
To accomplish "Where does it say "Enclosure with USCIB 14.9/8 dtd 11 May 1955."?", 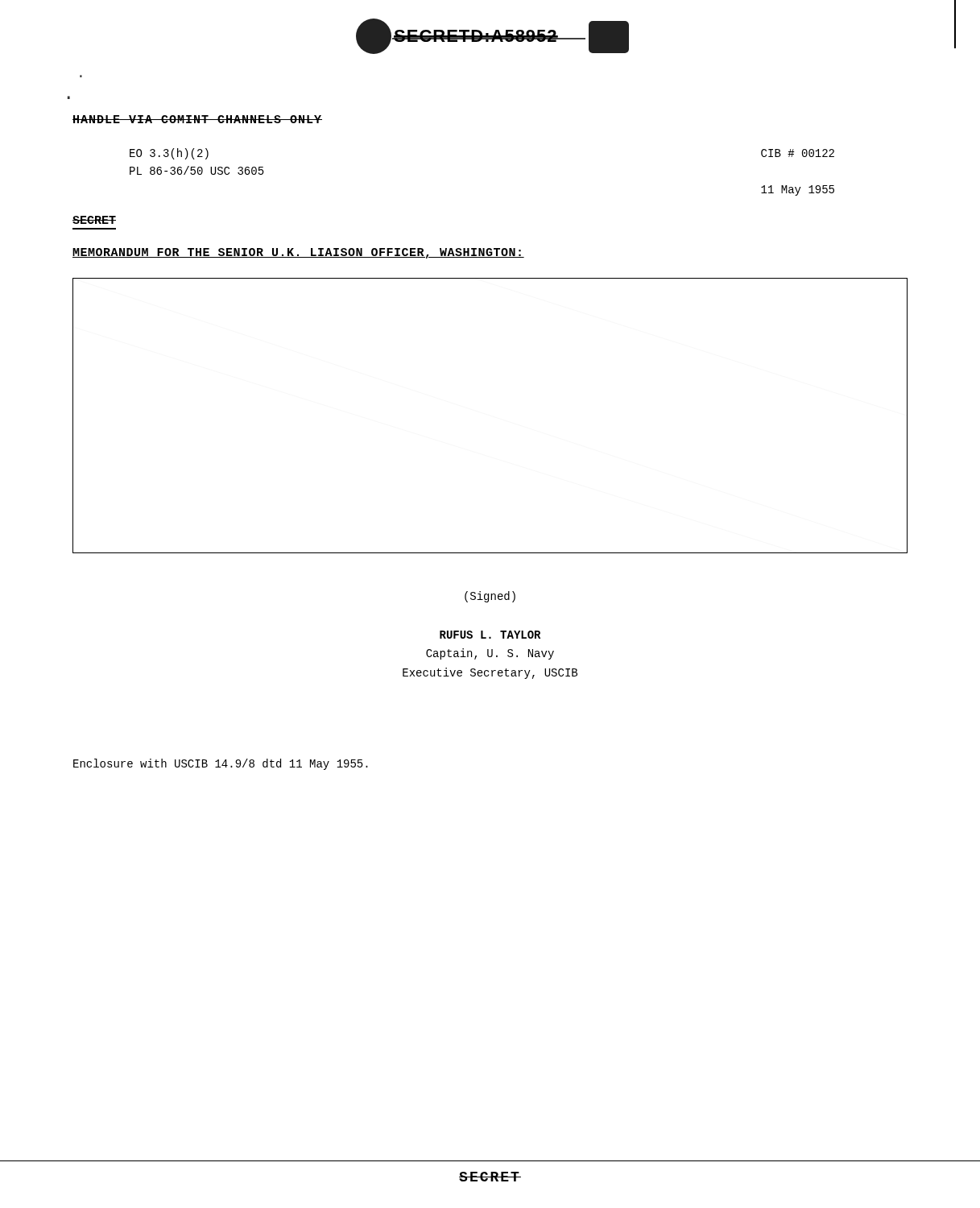I will pyautogui.click(x=221, y=764).
